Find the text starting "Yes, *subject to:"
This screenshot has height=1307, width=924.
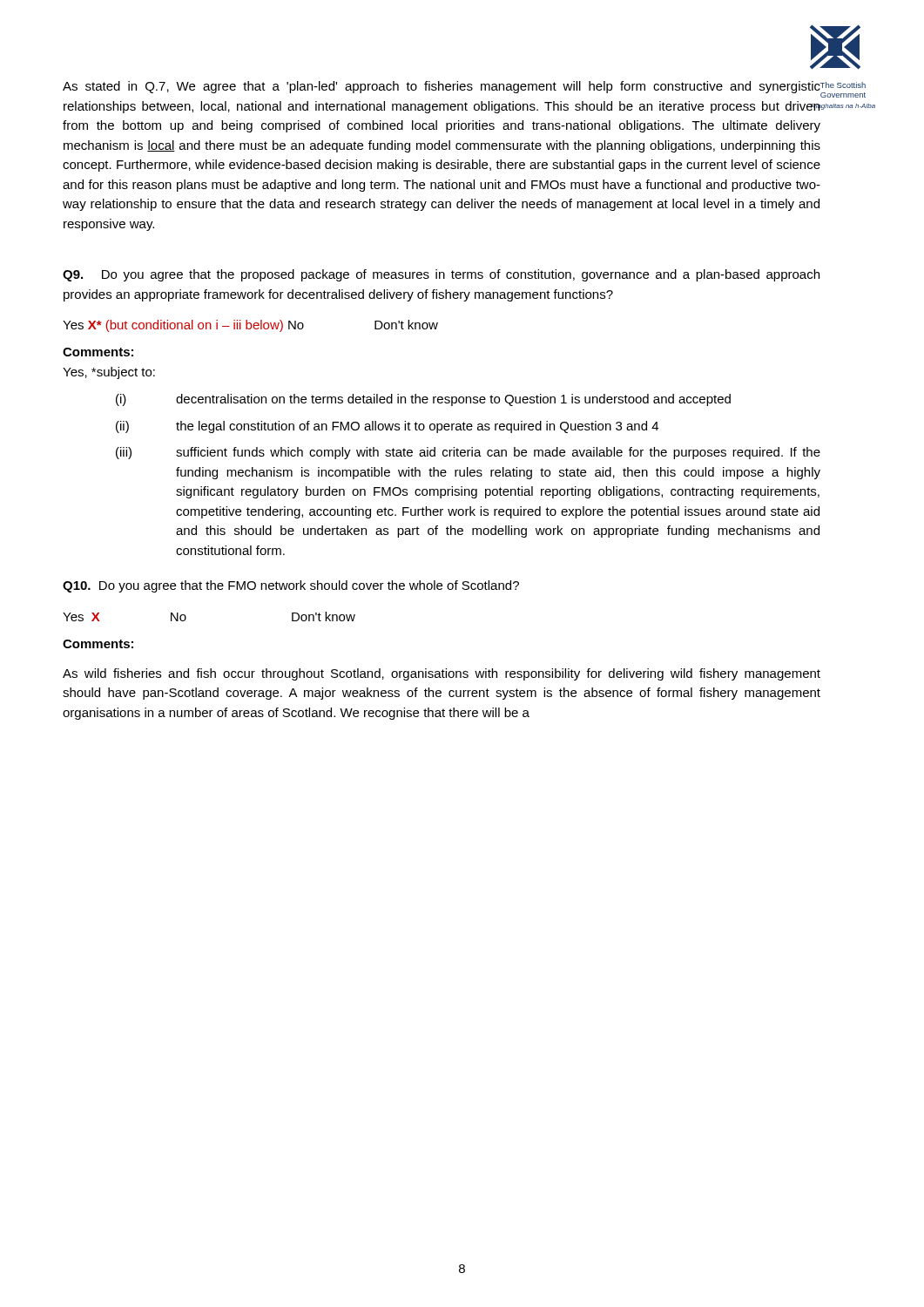pyautogui.click(x=109, y=372)
